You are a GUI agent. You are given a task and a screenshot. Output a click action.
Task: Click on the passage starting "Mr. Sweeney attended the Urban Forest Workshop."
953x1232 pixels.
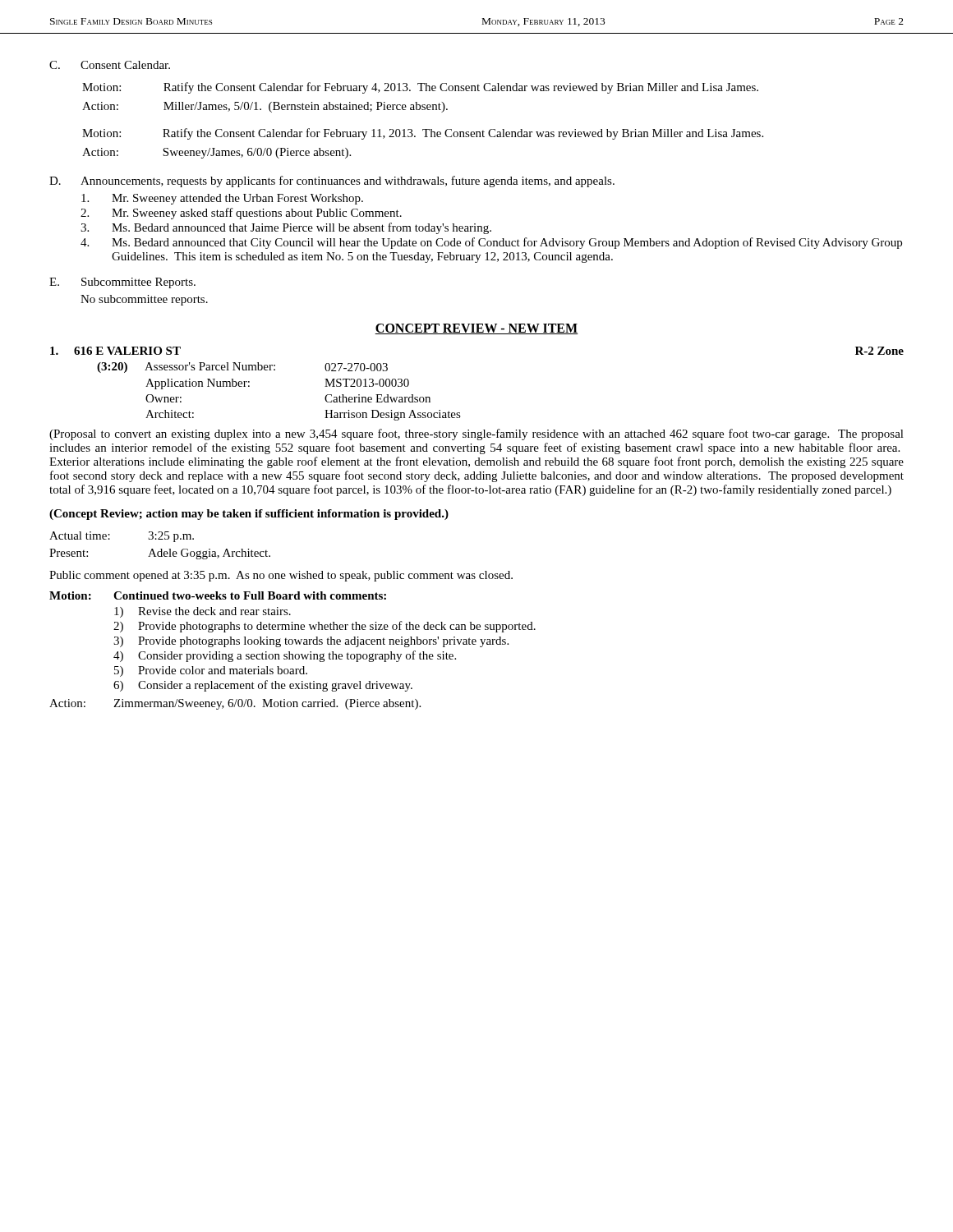(492, 198)
